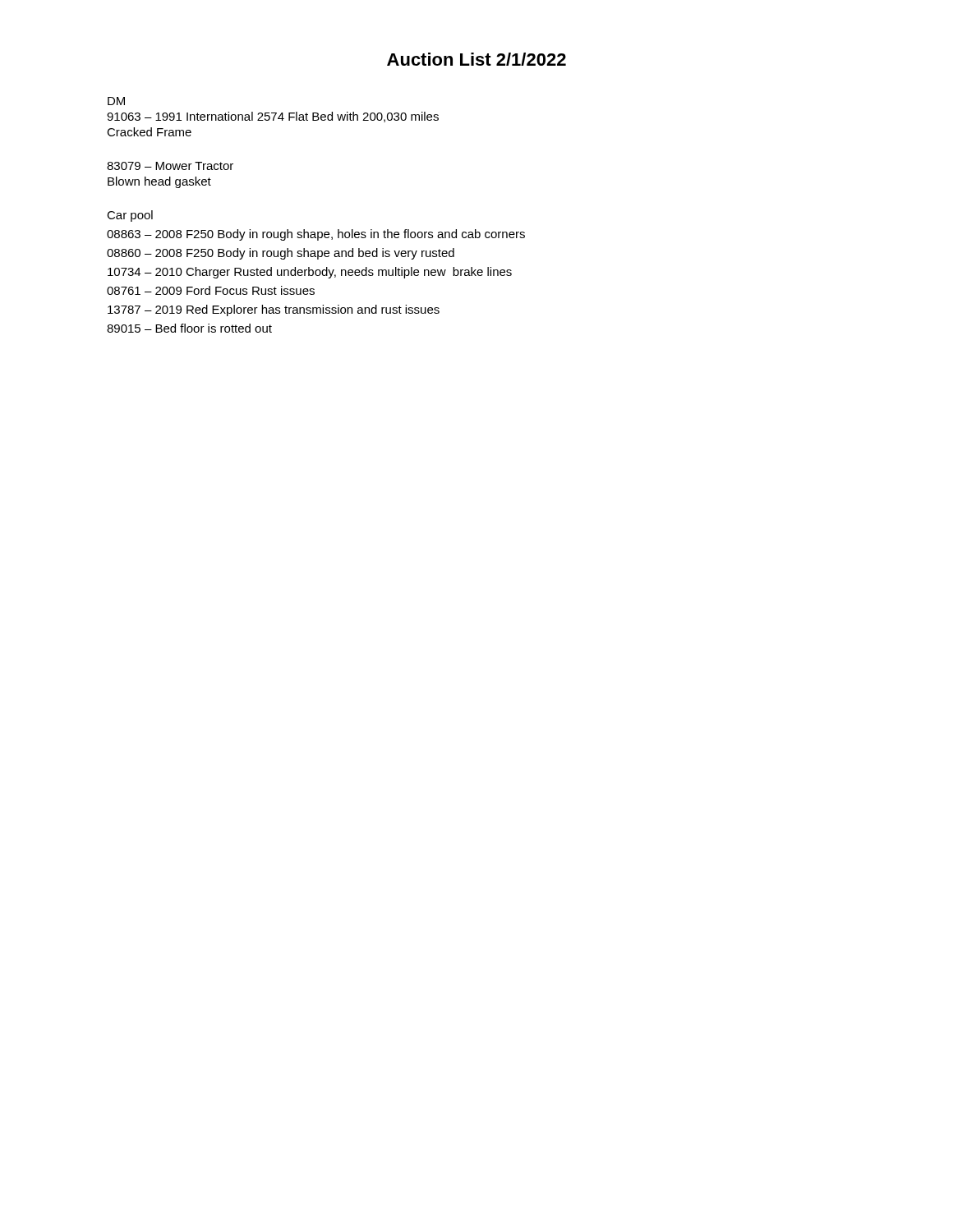Select the text starting "08761 – 2009 Ford Focus Rust issues"

point(211,290)
